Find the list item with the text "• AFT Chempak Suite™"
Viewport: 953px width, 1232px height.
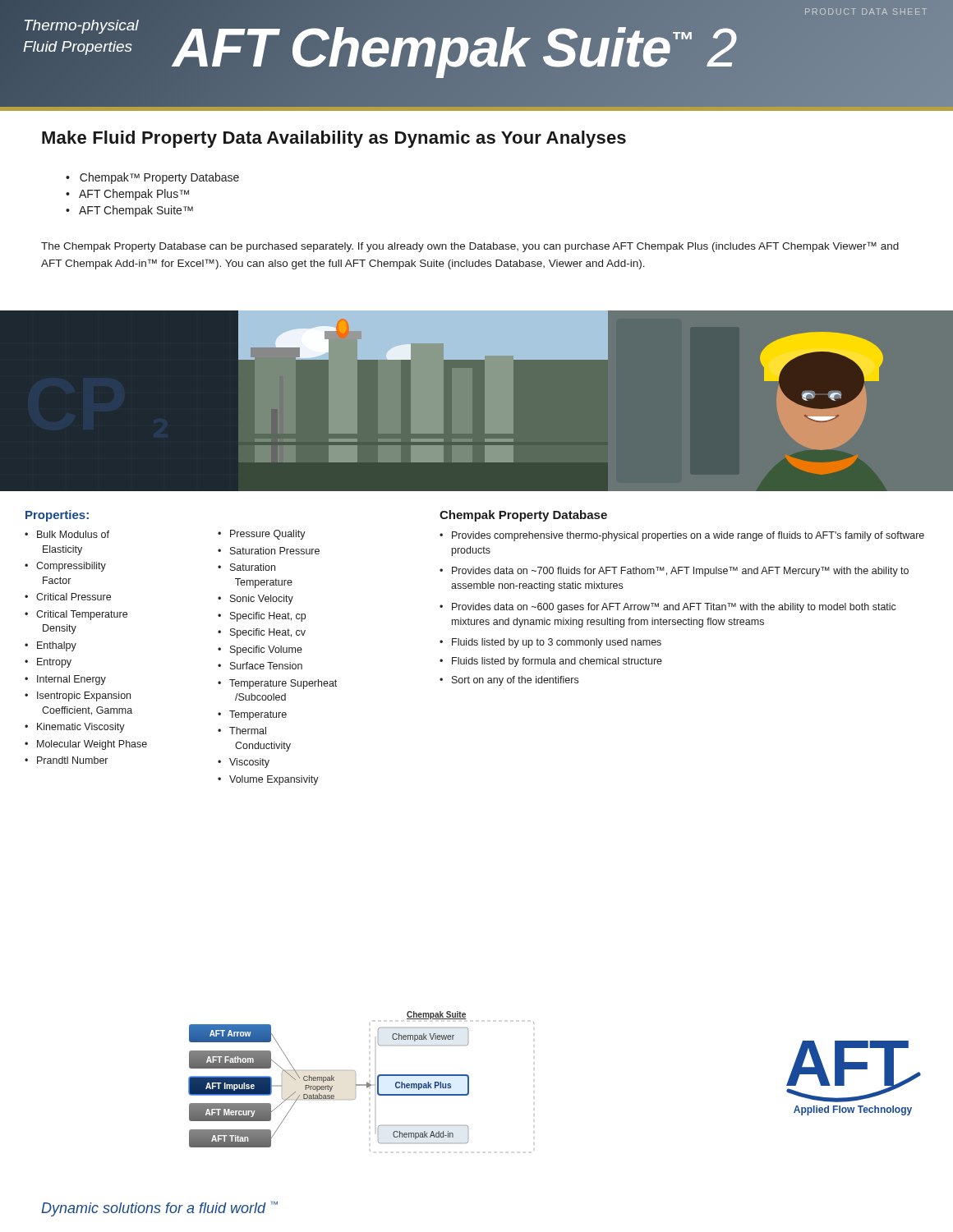point(130,210)
